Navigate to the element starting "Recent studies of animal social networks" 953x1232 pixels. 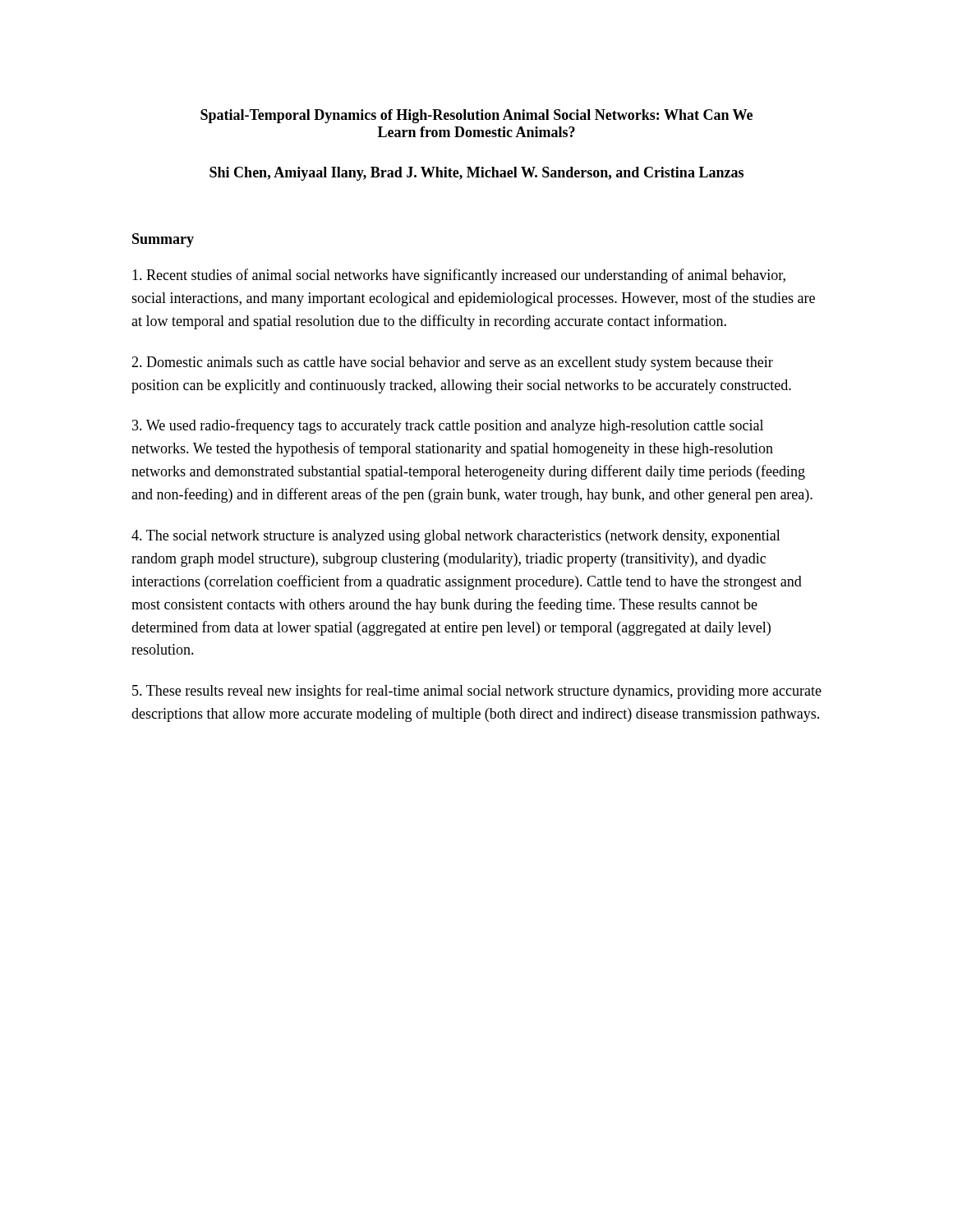tap(473, 298)
